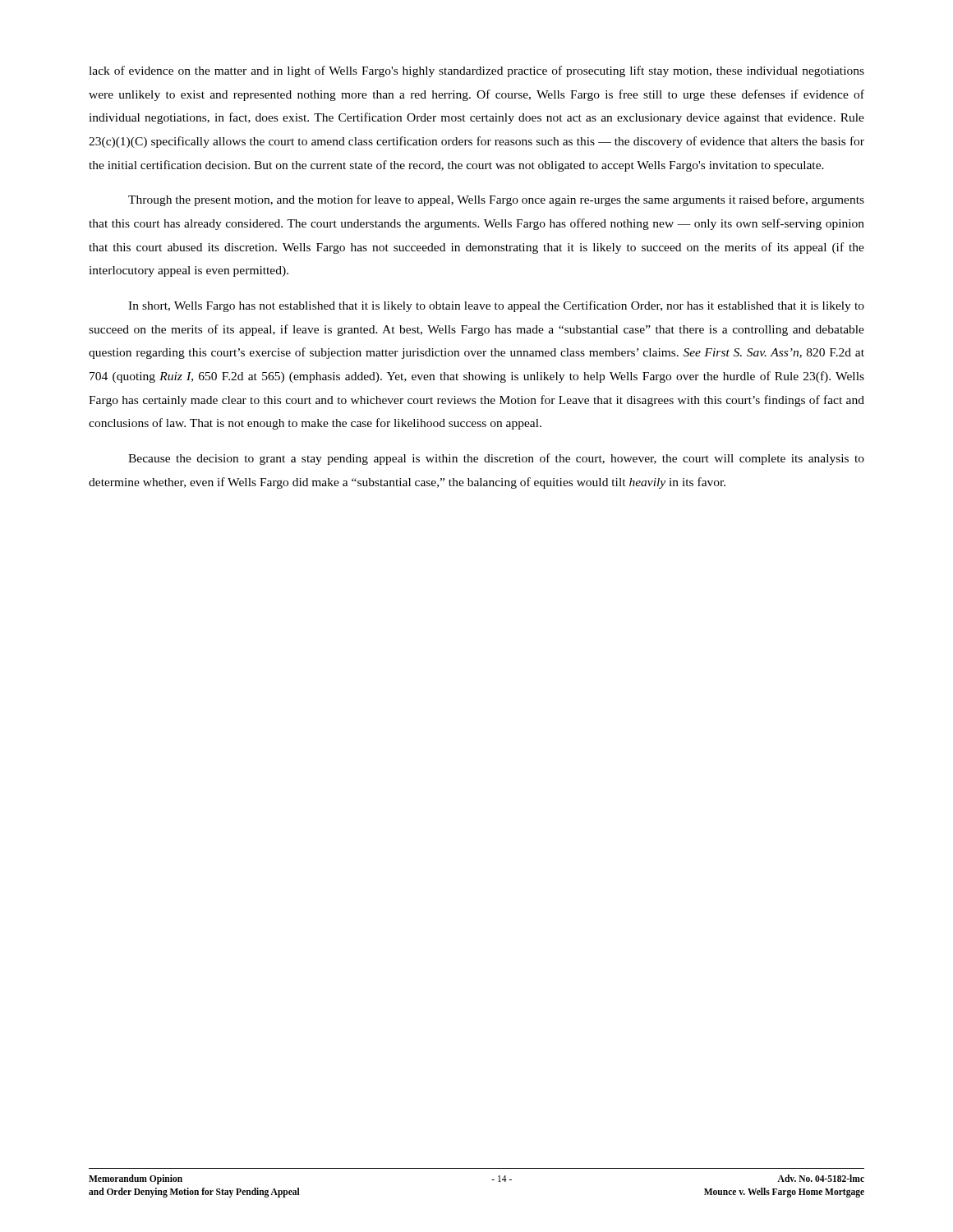
Task: Click on the region starting "In short, Wells Fargo has"
Action: pos(476,365)
